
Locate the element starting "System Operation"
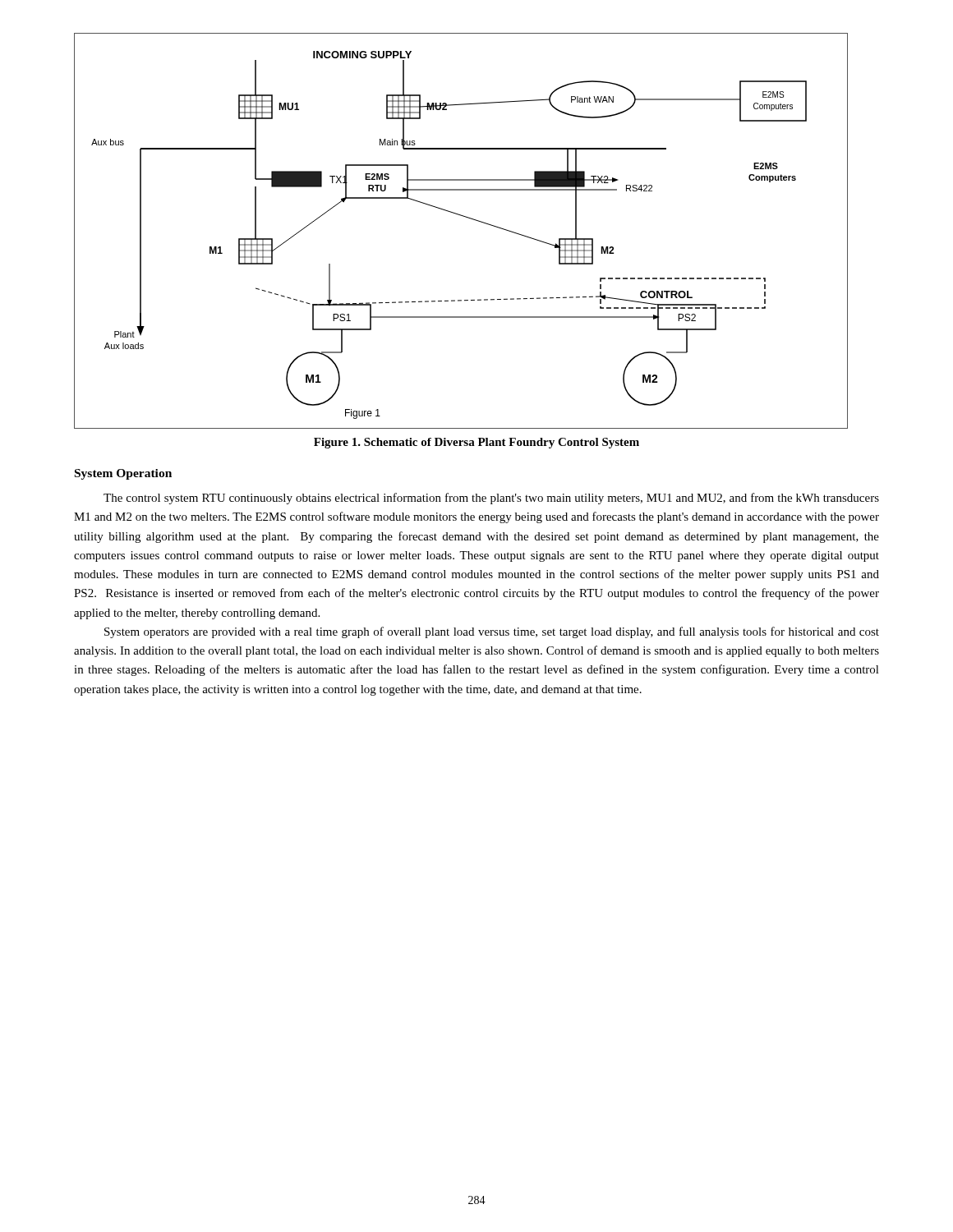(123, 473)
